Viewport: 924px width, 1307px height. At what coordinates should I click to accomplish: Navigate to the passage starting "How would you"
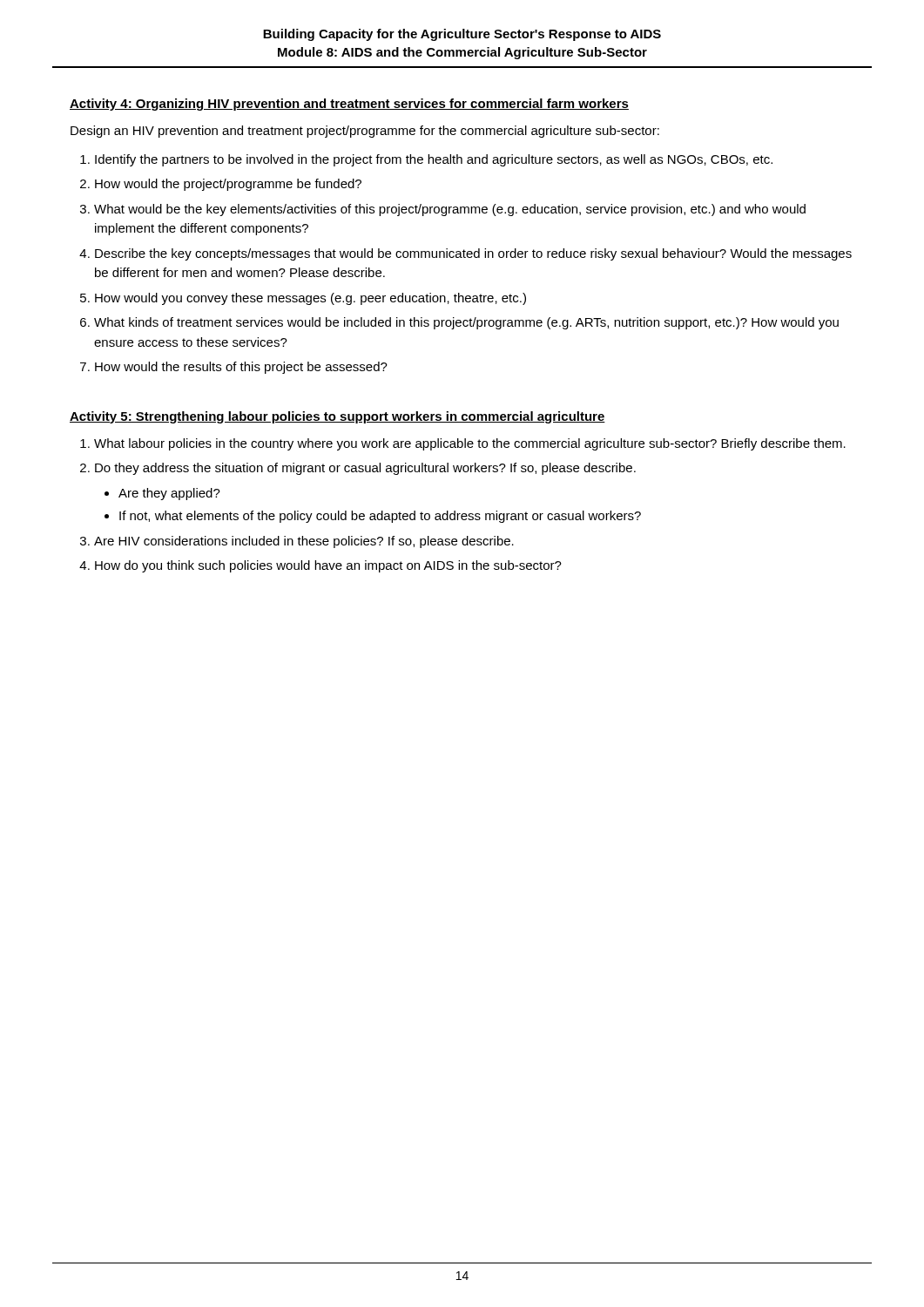click(x=474, y=298)
